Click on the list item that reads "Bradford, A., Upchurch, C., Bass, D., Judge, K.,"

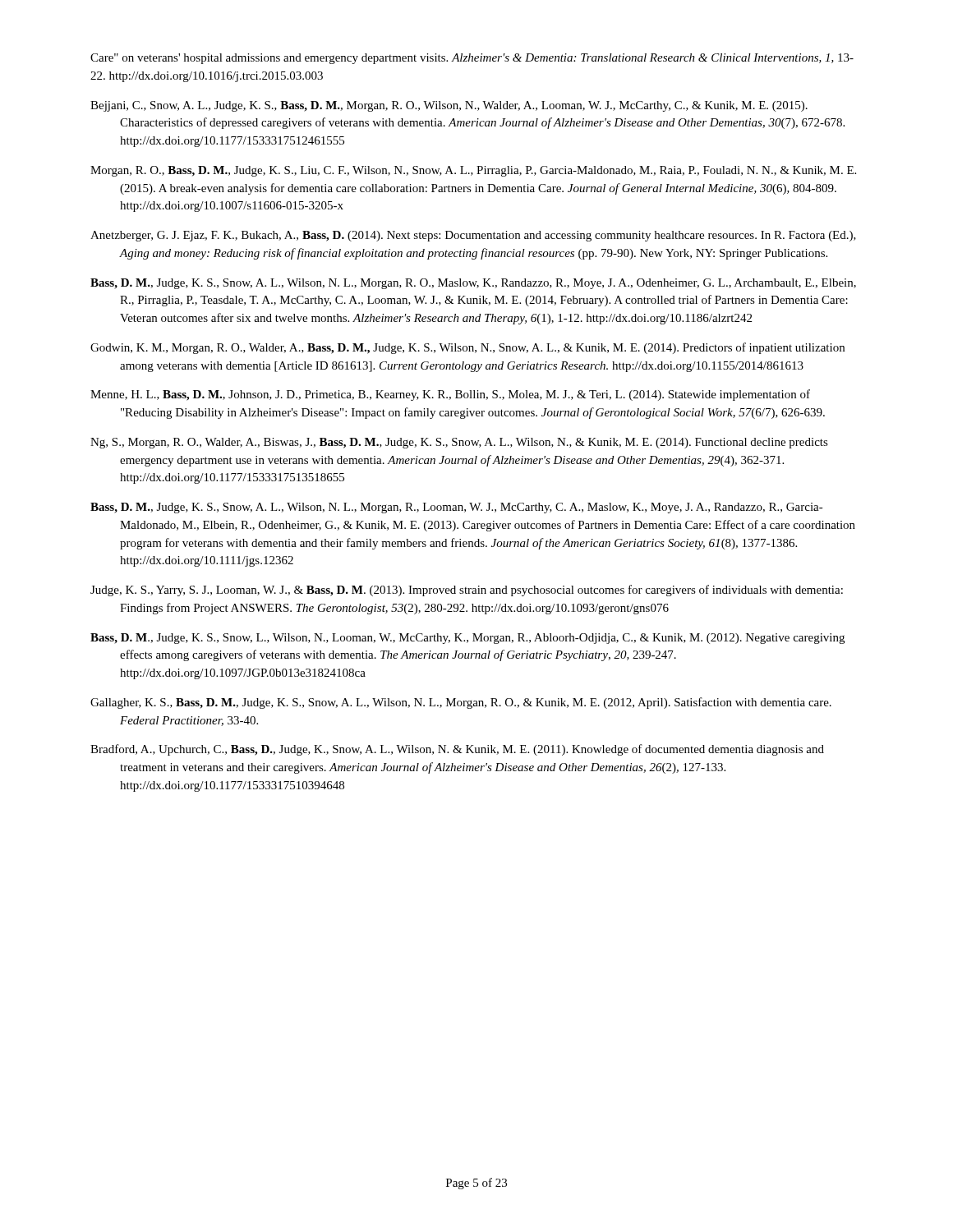pyautogui.click(x=457, y=767)
